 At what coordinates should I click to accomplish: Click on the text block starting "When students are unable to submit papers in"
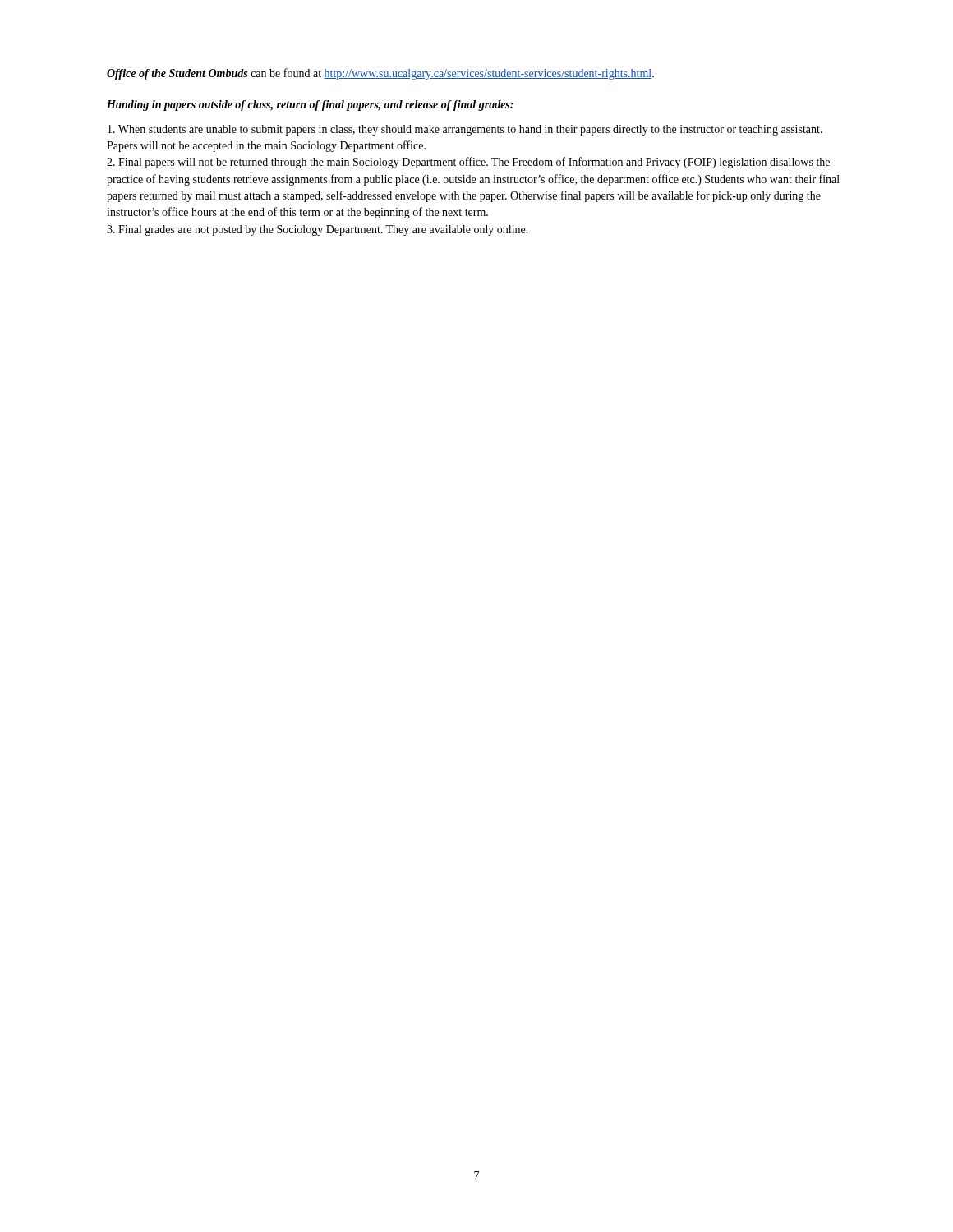point(473,179)
